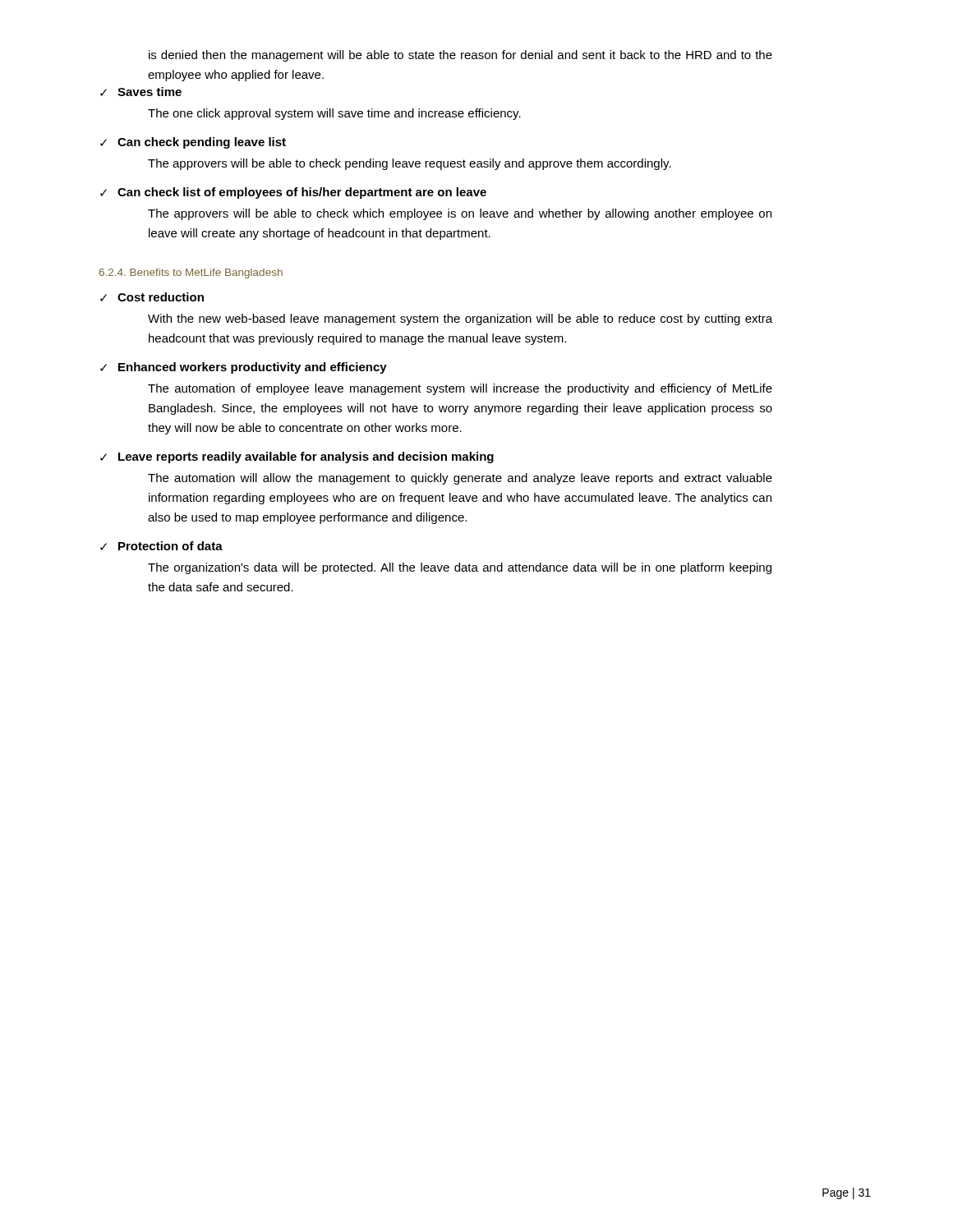Screen dimensions: 1232x953
Task: Navigate to the text block starting "✓ Enhanced workers productivity and efficiency The"
Action: click(x=435, y=399)
